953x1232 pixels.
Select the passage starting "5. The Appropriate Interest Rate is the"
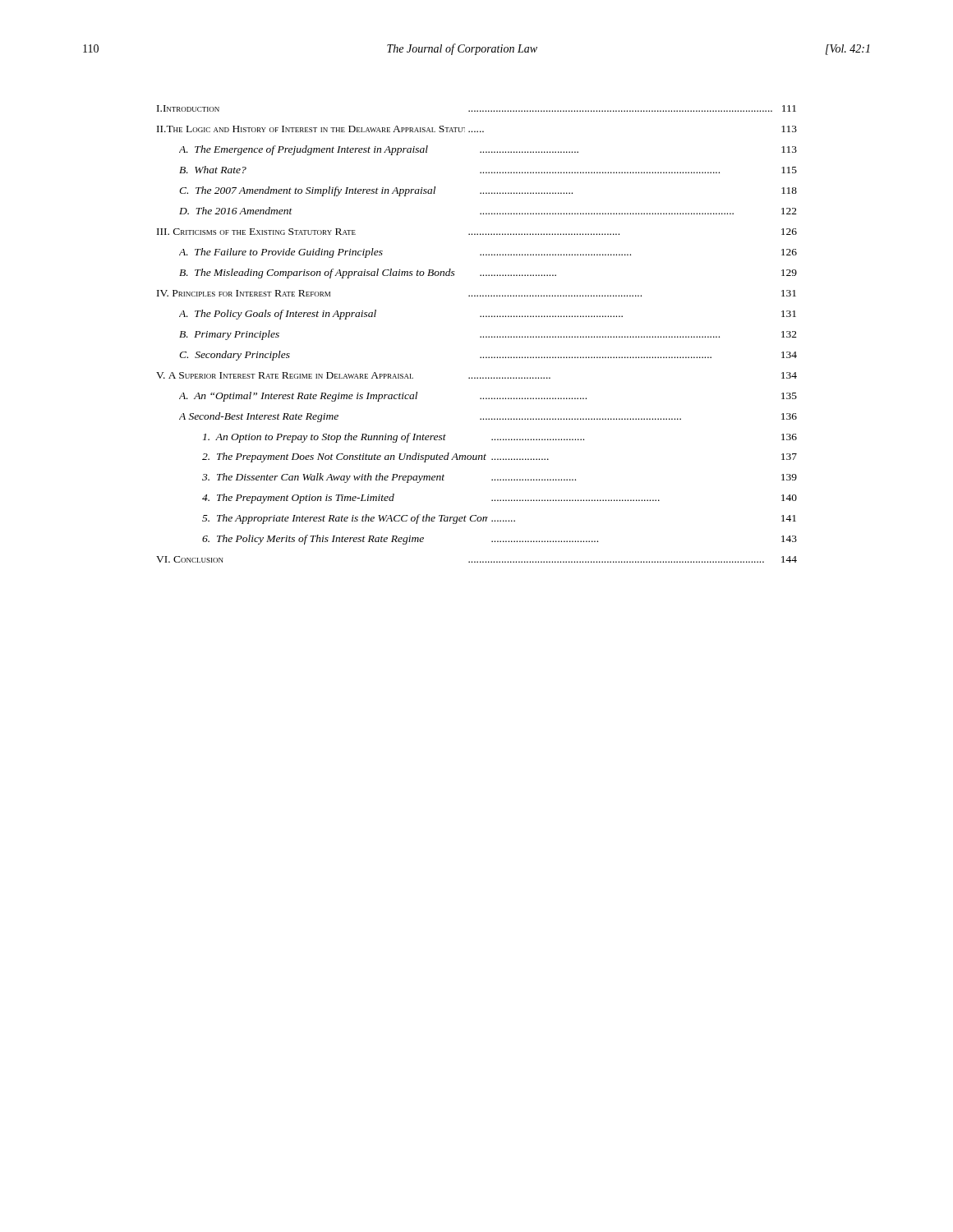[500, 519]
